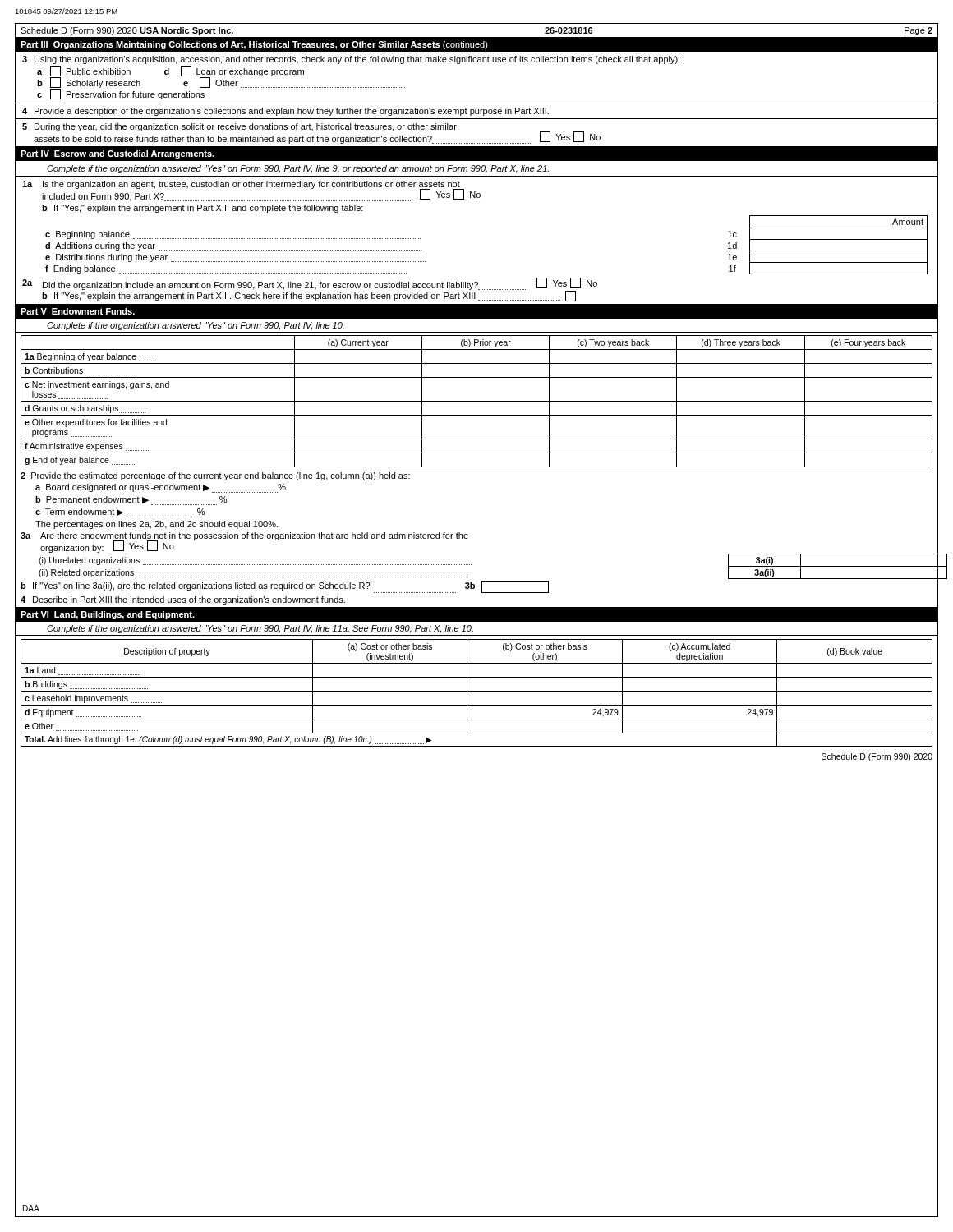Viewport: 953px width, 1232px height.
Task: Find the text block containing "5 During the"
Action: pos(476,133)
